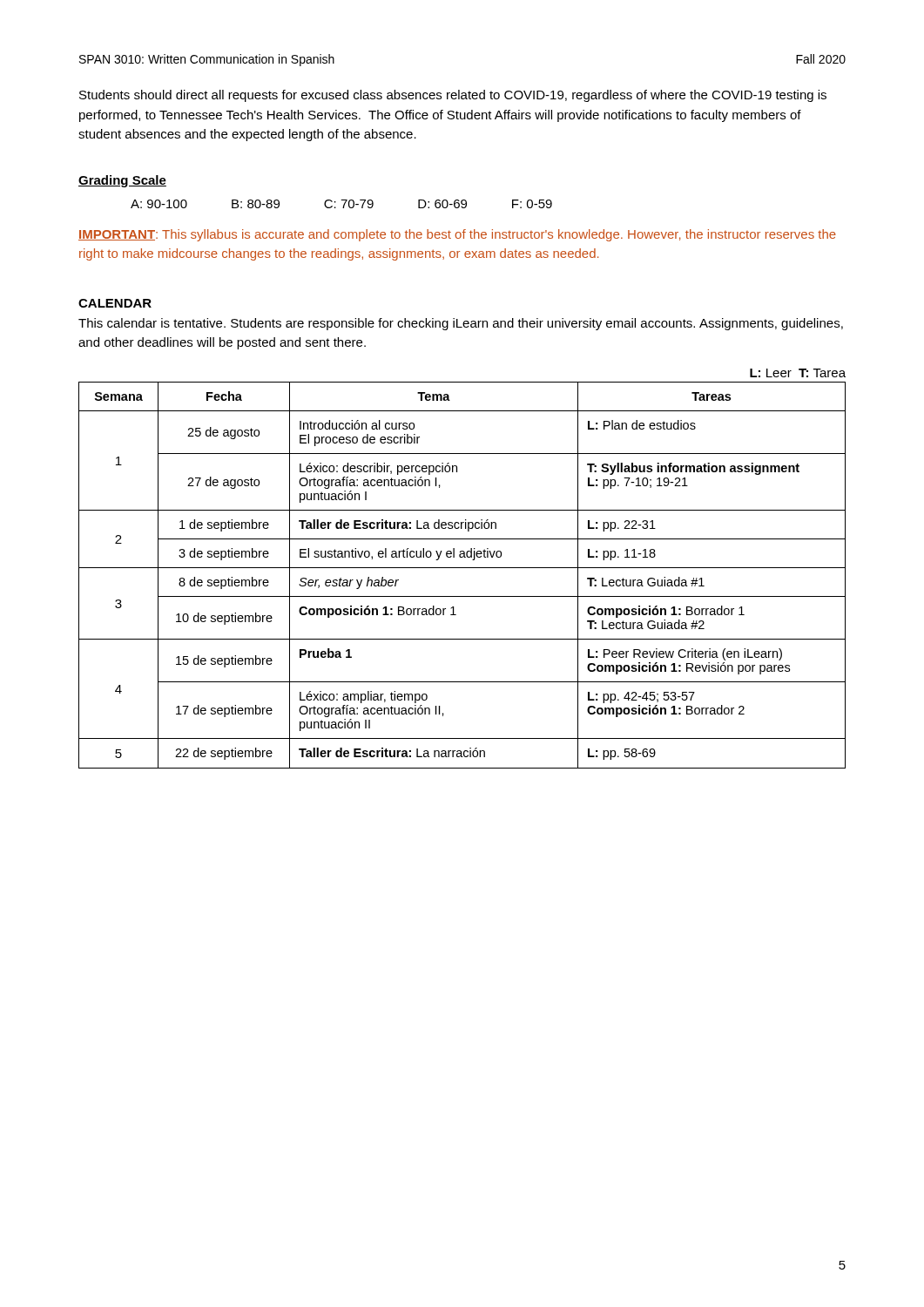Where is the passage that starts "Students should direct all requests for excused"?
The height and width of the screenshot is (1307, 924).
453,114
